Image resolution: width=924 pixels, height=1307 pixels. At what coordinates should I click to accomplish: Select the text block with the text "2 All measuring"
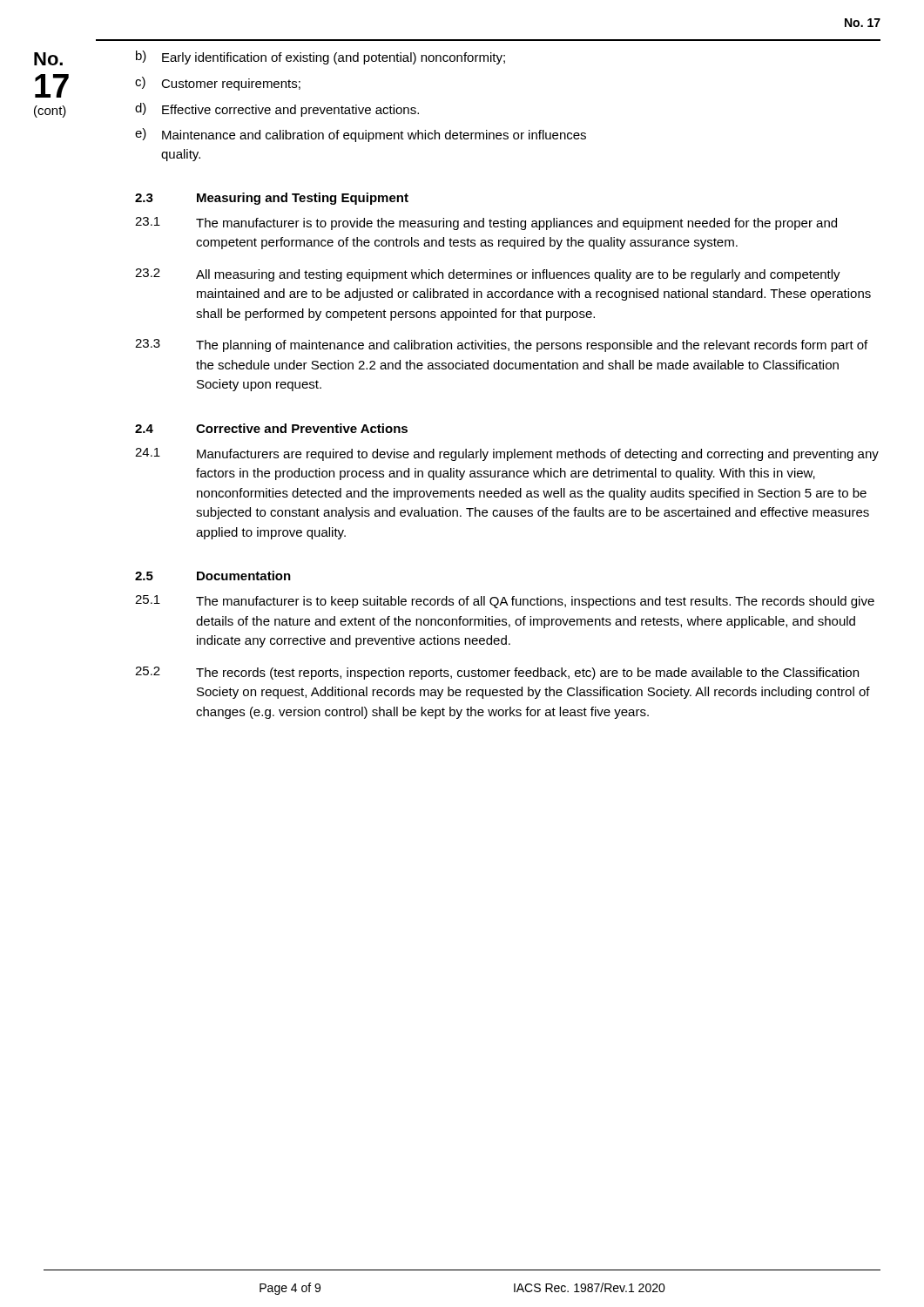pos(508,294)
